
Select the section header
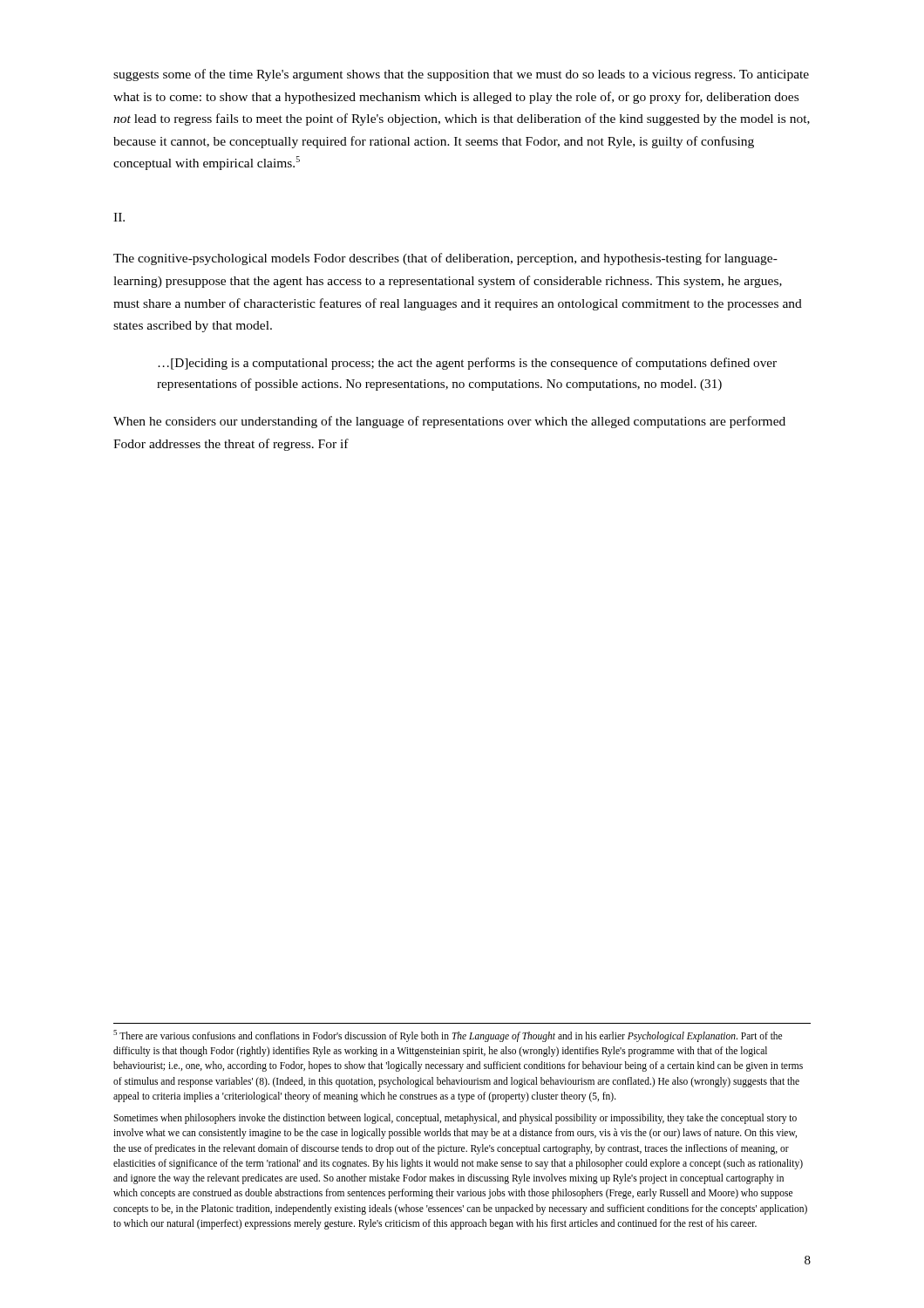coord(119,217)
